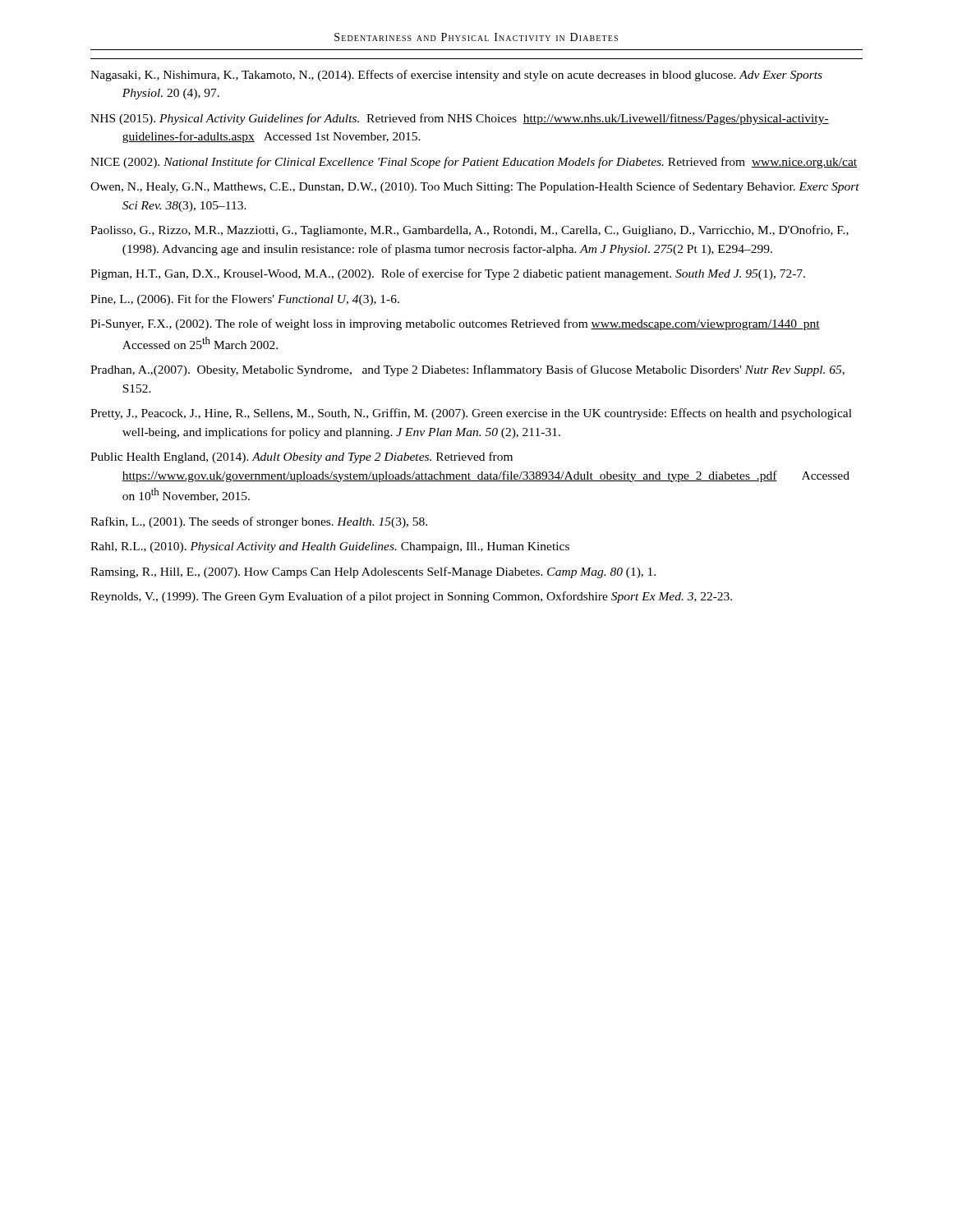Screen dimensions: 1232x953
Task: Find the element starting "Pradhan, A.,(2007). Obesity, Metabolic Syndrome, and Type 2"
Action: coord(468,379)
